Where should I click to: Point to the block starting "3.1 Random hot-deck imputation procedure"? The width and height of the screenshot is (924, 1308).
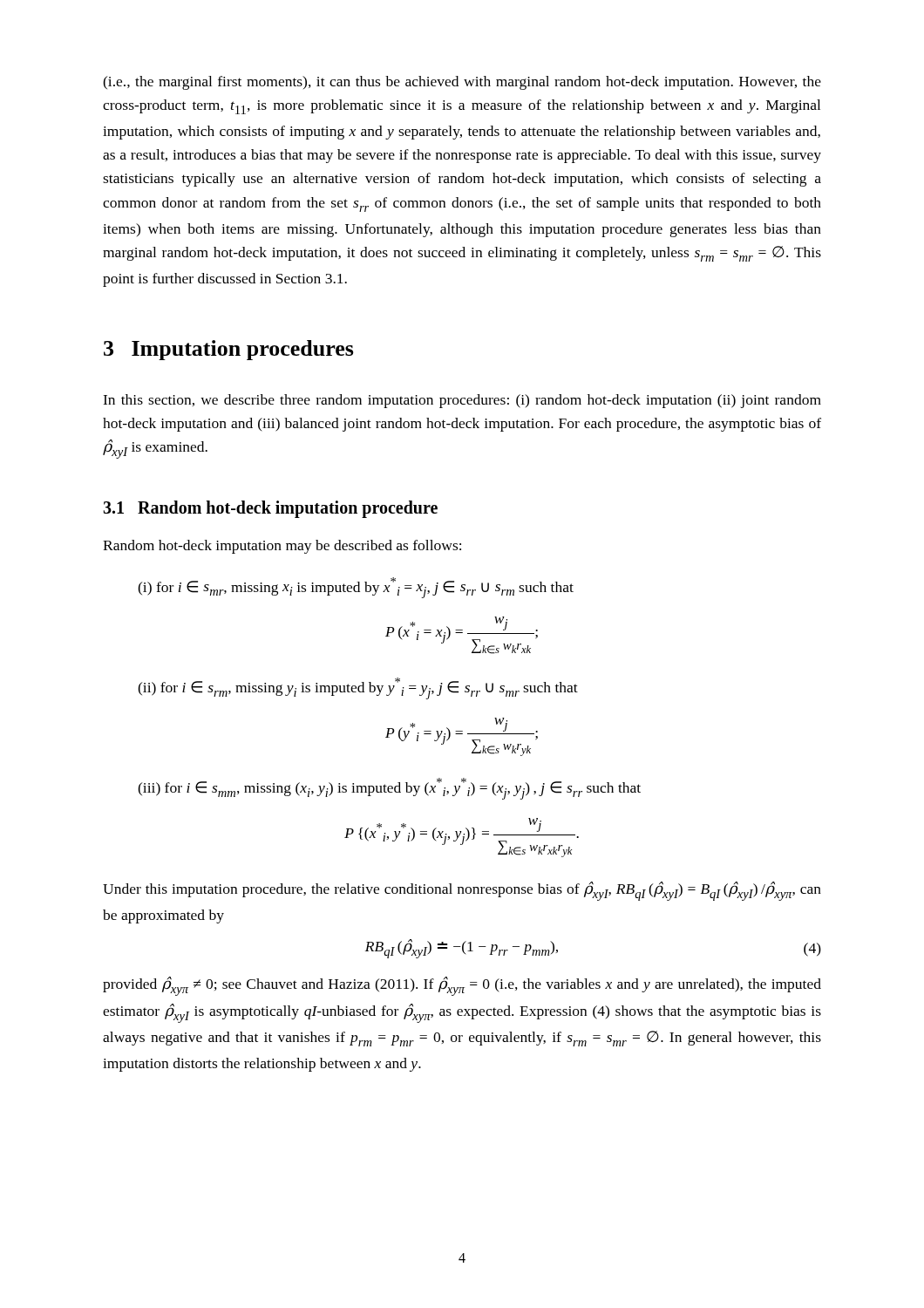point(270,508)
